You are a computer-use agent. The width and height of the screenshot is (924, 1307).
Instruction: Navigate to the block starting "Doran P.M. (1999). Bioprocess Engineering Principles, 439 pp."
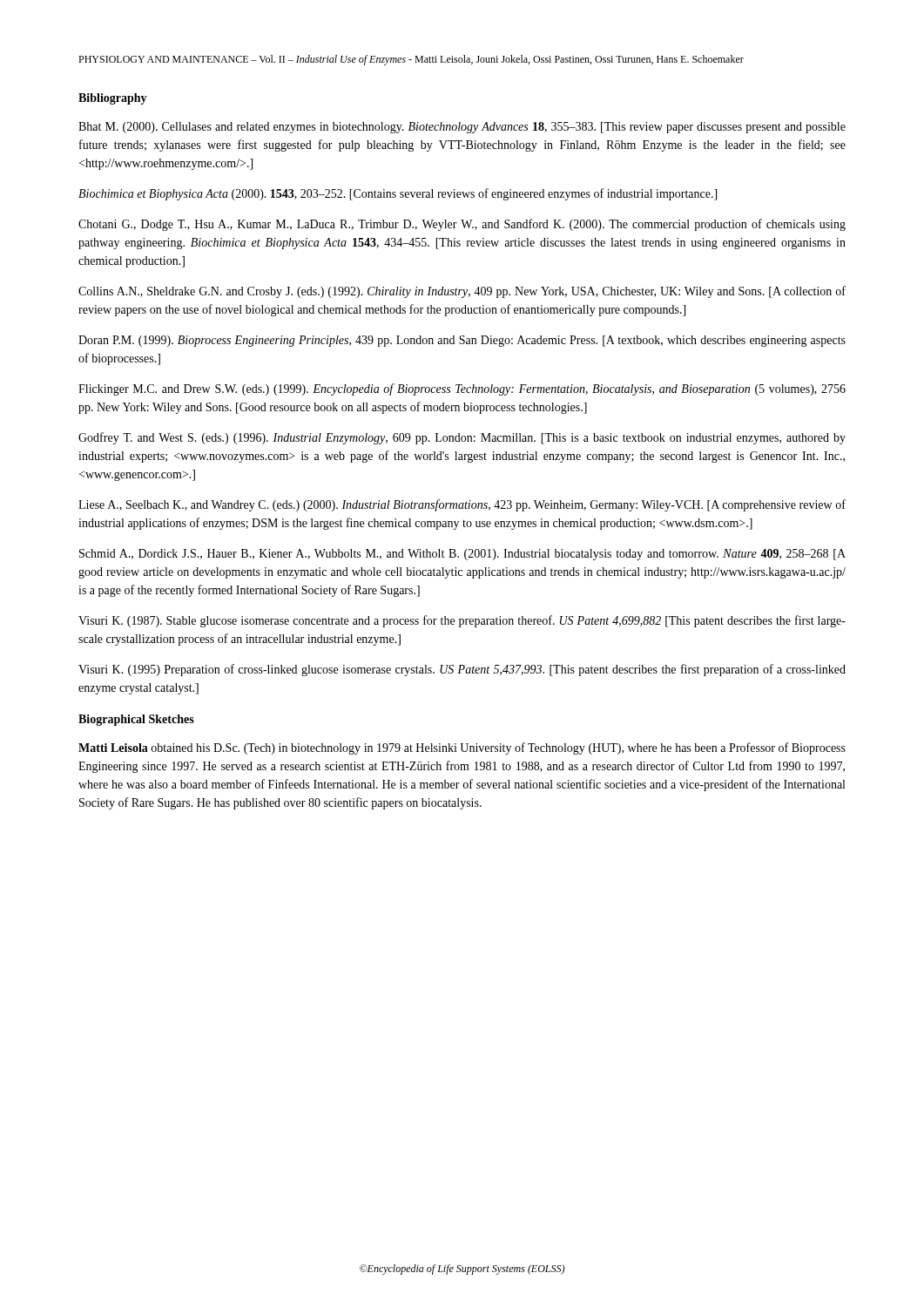coord(462,349)
